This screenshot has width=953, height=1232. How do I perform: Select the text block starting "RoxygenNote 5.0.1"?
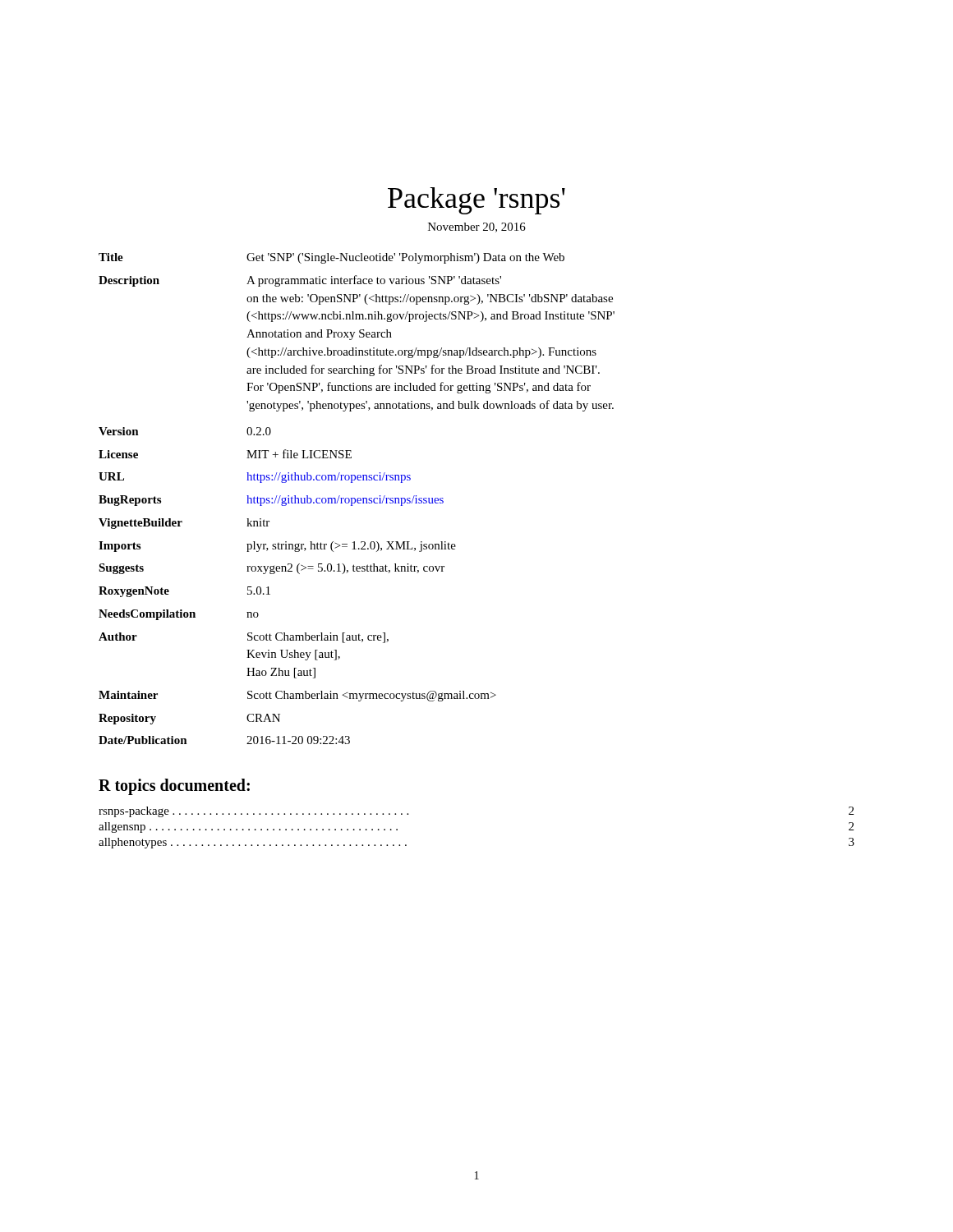point(118,591)
